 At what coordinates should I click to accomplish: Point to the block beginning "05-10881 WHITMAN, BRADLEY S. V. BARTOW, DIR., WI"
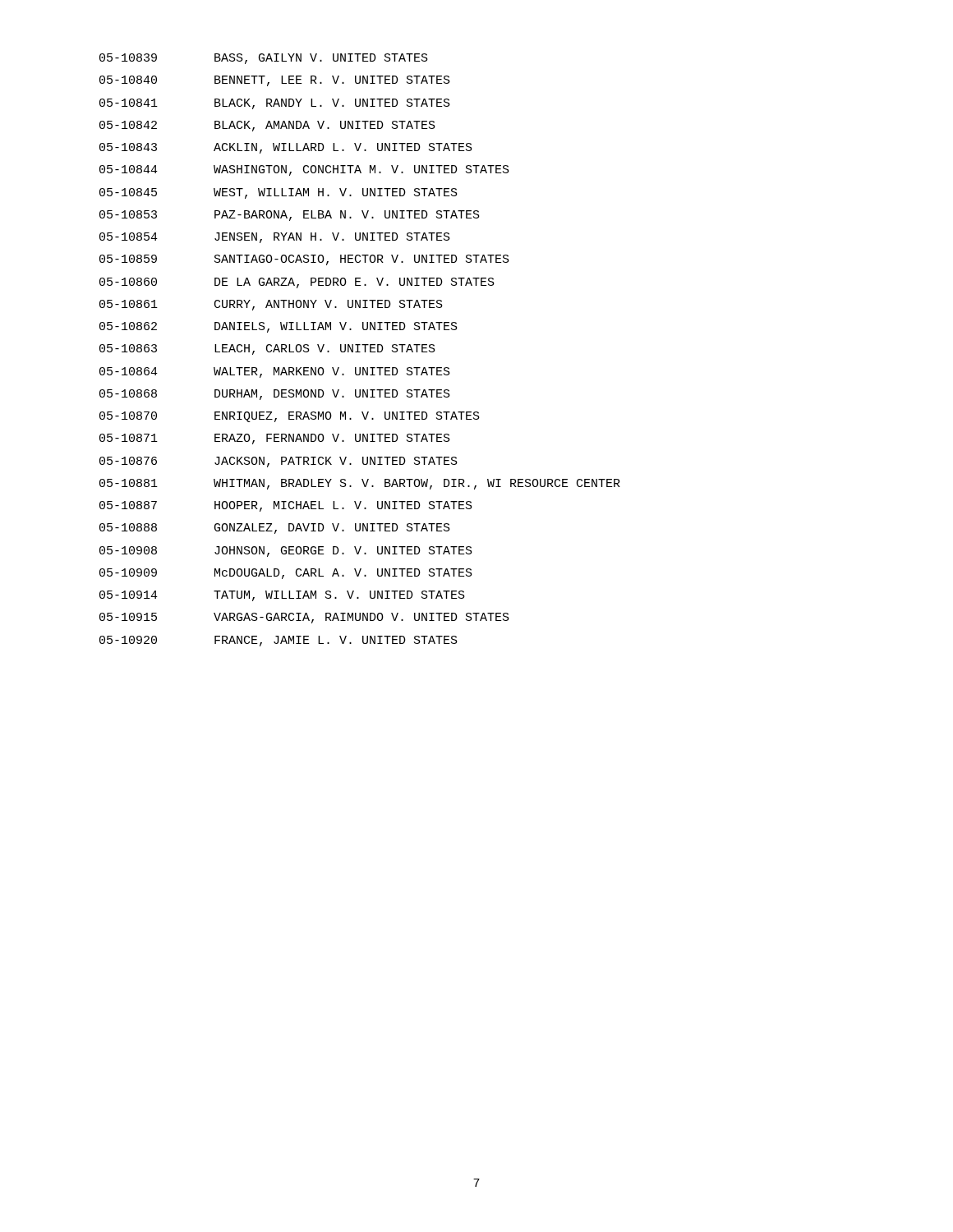pos(493,484)
